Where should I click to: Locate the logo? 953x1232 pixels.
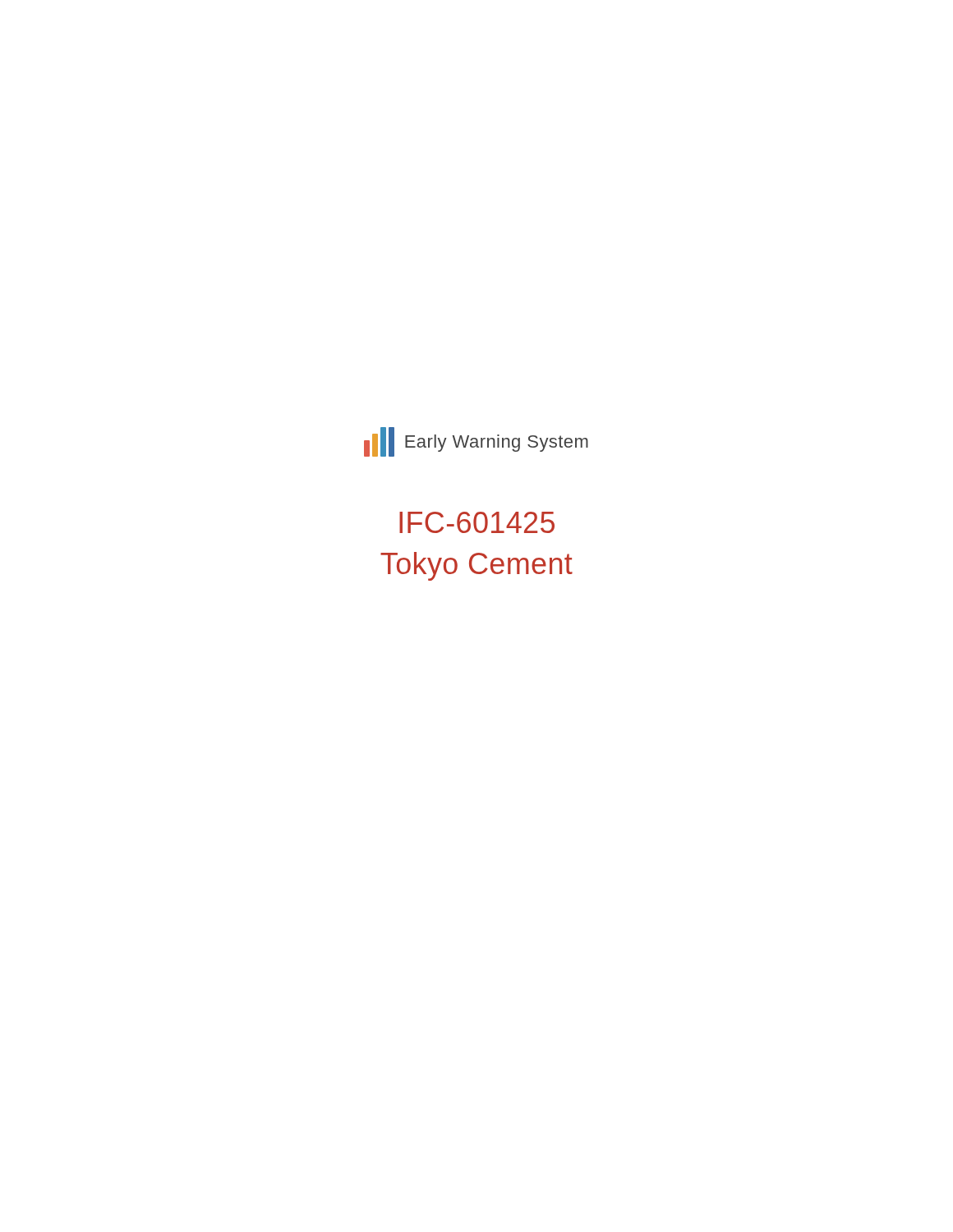click(x=476, y=442)
